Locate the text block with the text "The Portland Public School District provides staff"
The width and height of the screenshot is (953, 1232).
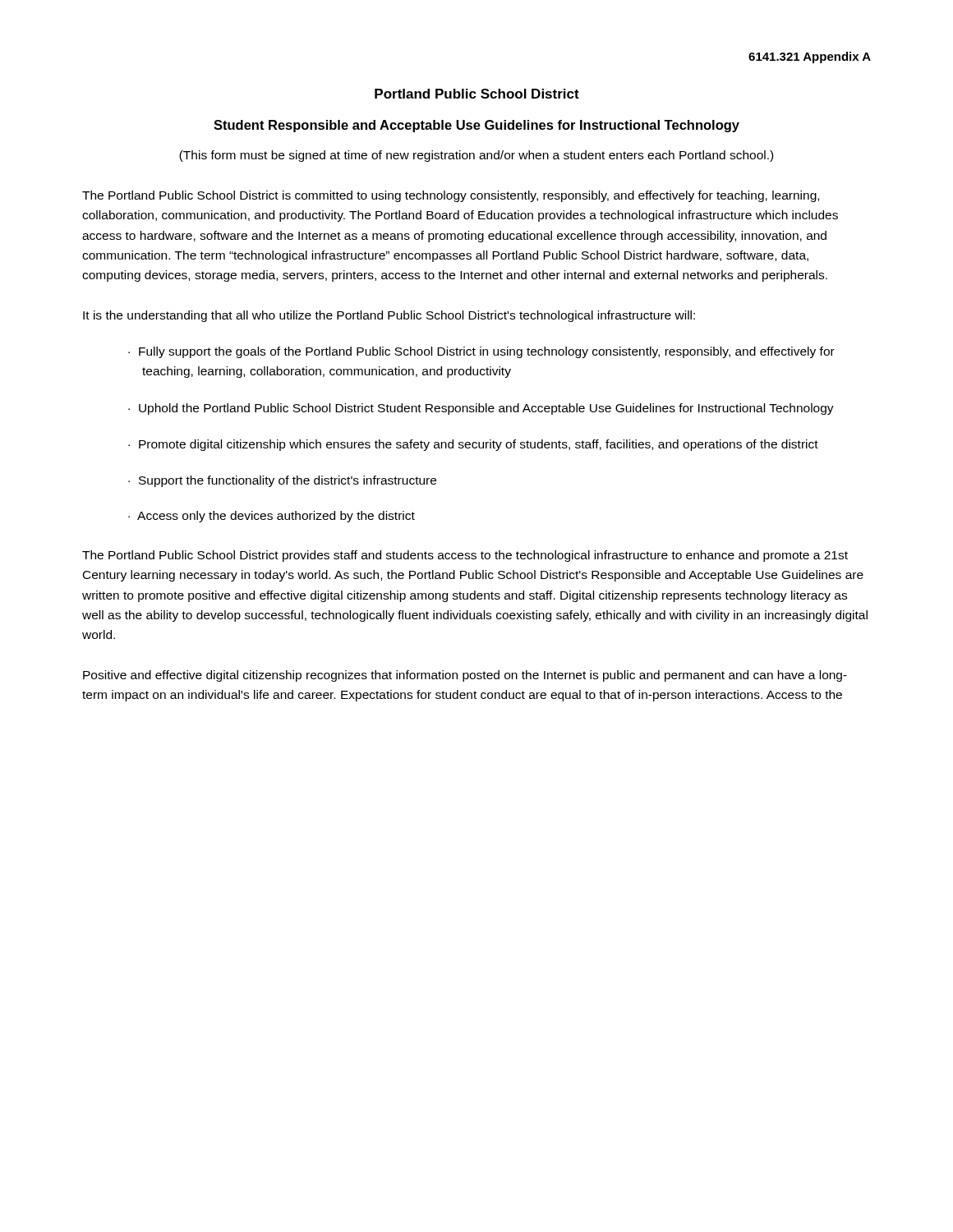475,595
